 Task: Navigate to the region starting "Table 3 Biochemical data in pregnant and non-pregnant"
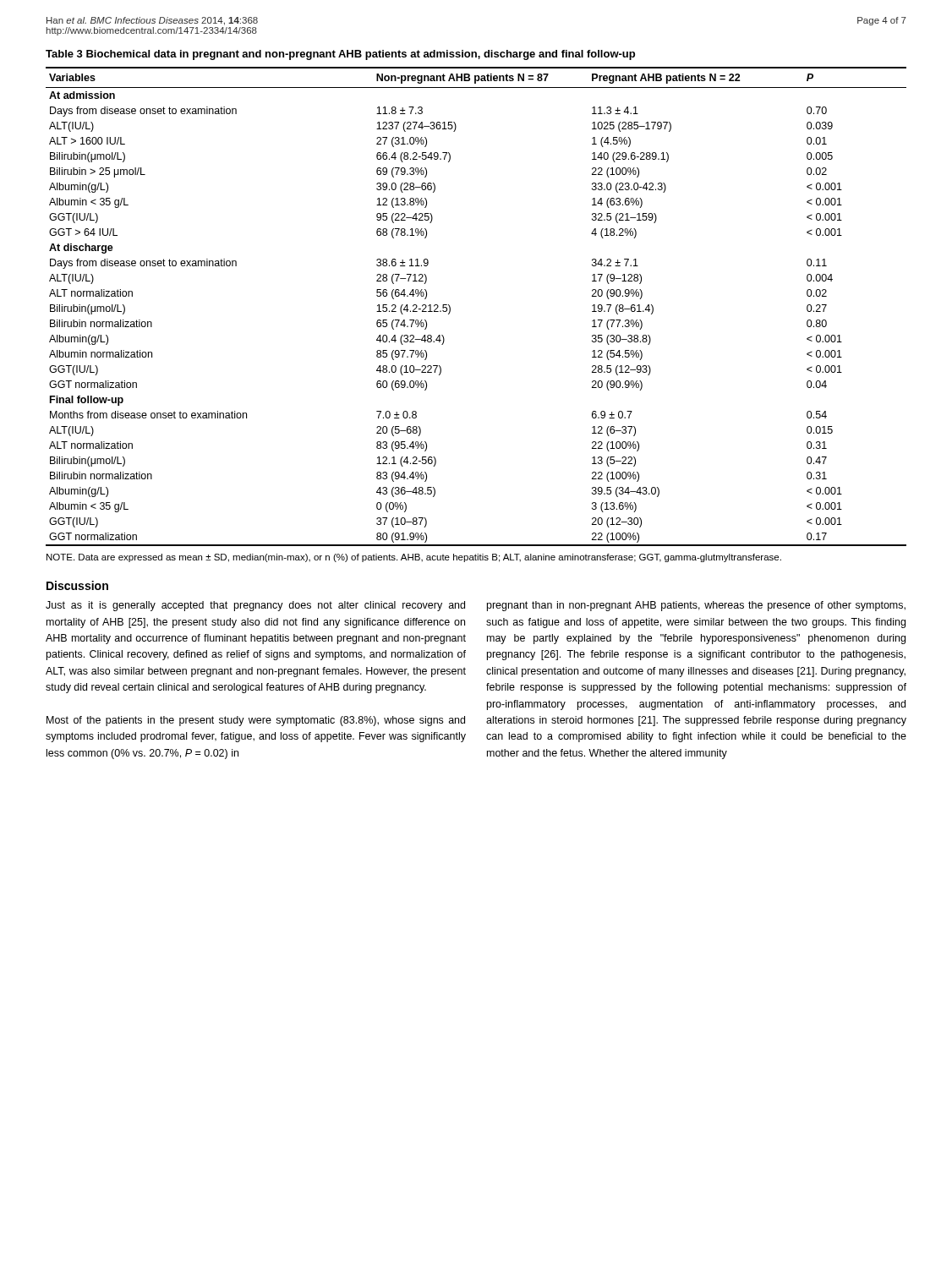341,54
